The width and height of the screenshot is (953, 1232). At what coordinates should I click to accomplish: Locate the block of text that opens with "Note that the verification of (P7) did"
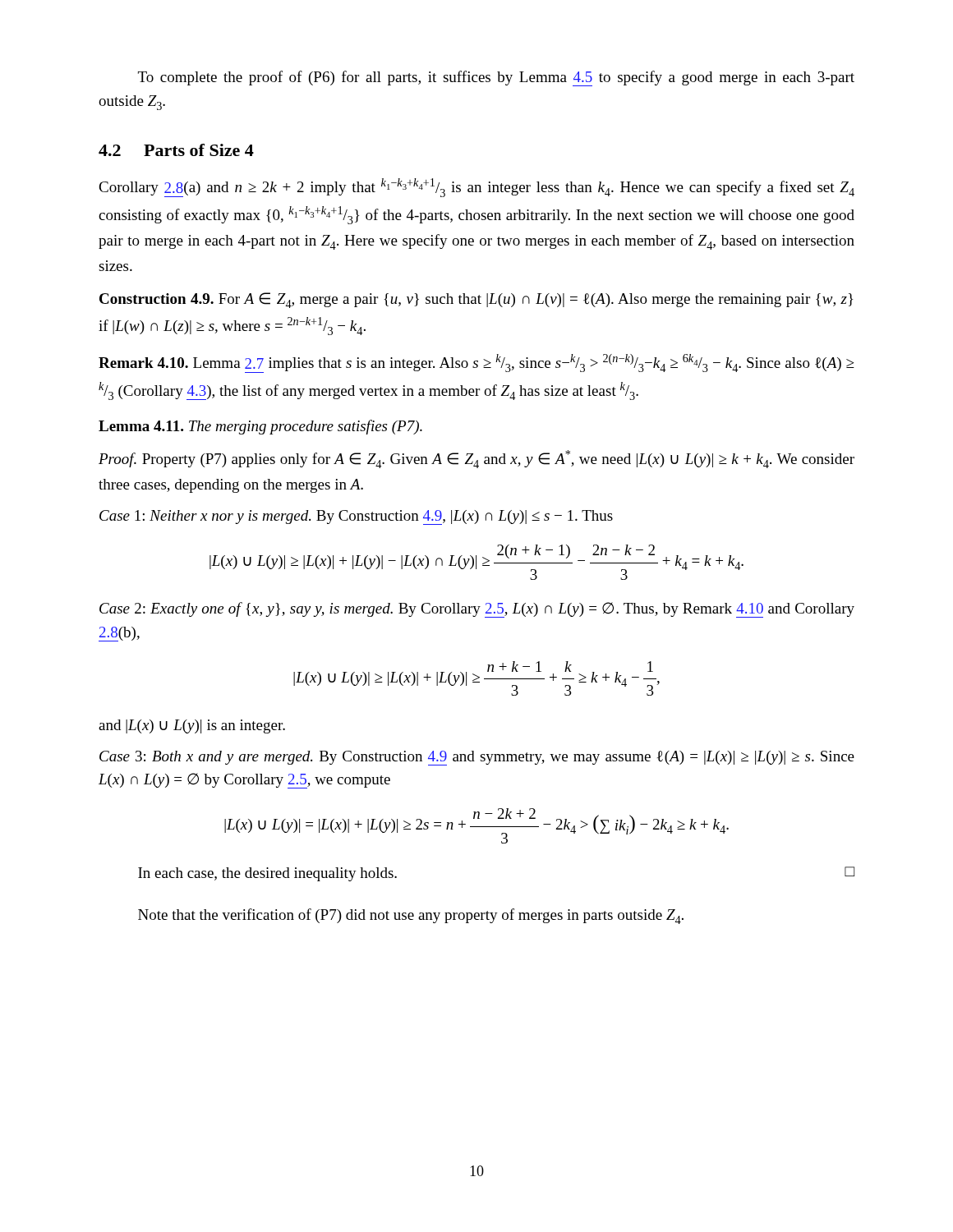click(476, 916)
